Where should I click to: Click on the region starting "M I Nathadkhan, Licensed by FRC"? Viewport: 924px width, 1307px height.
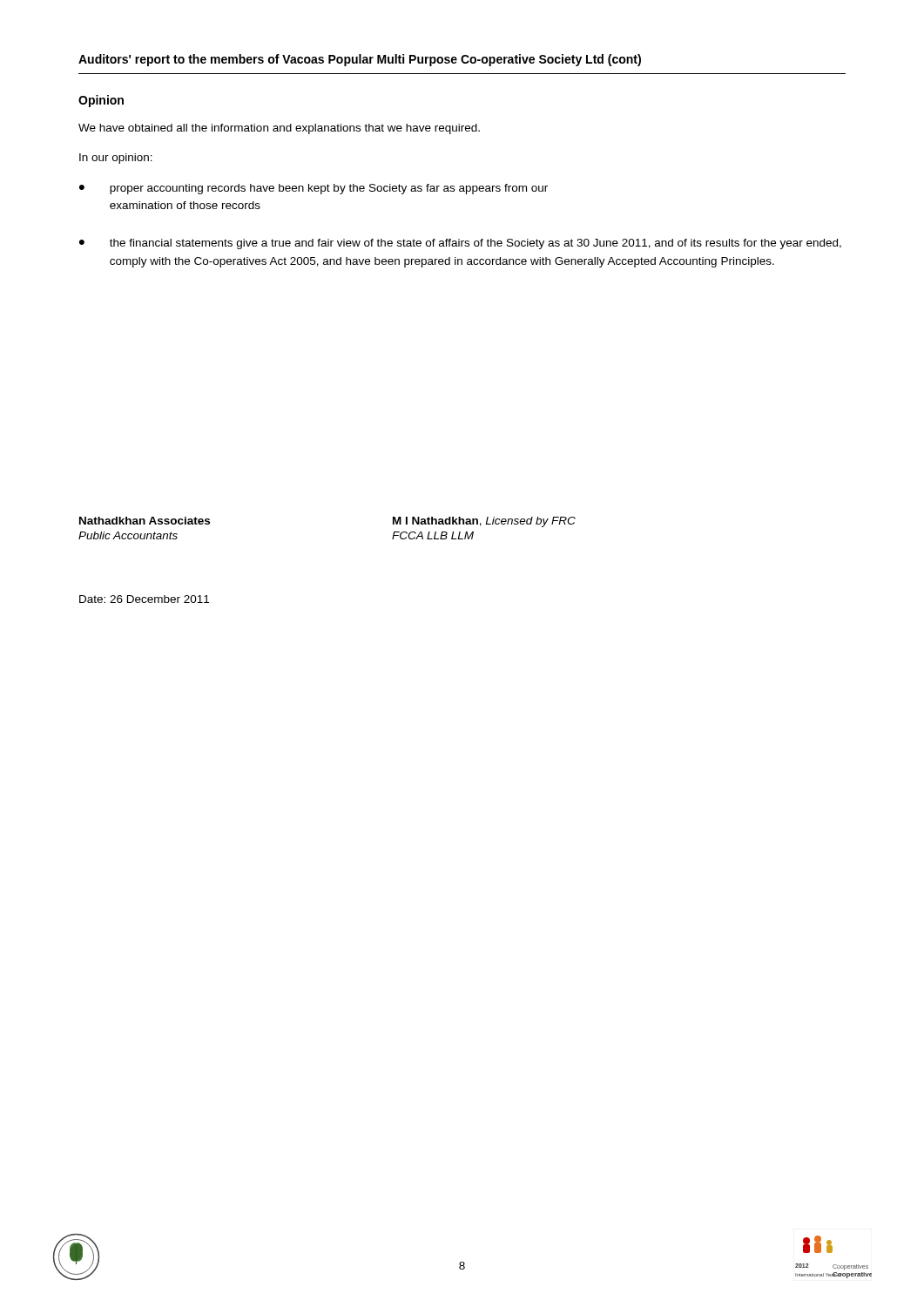[x=484, y=522]
